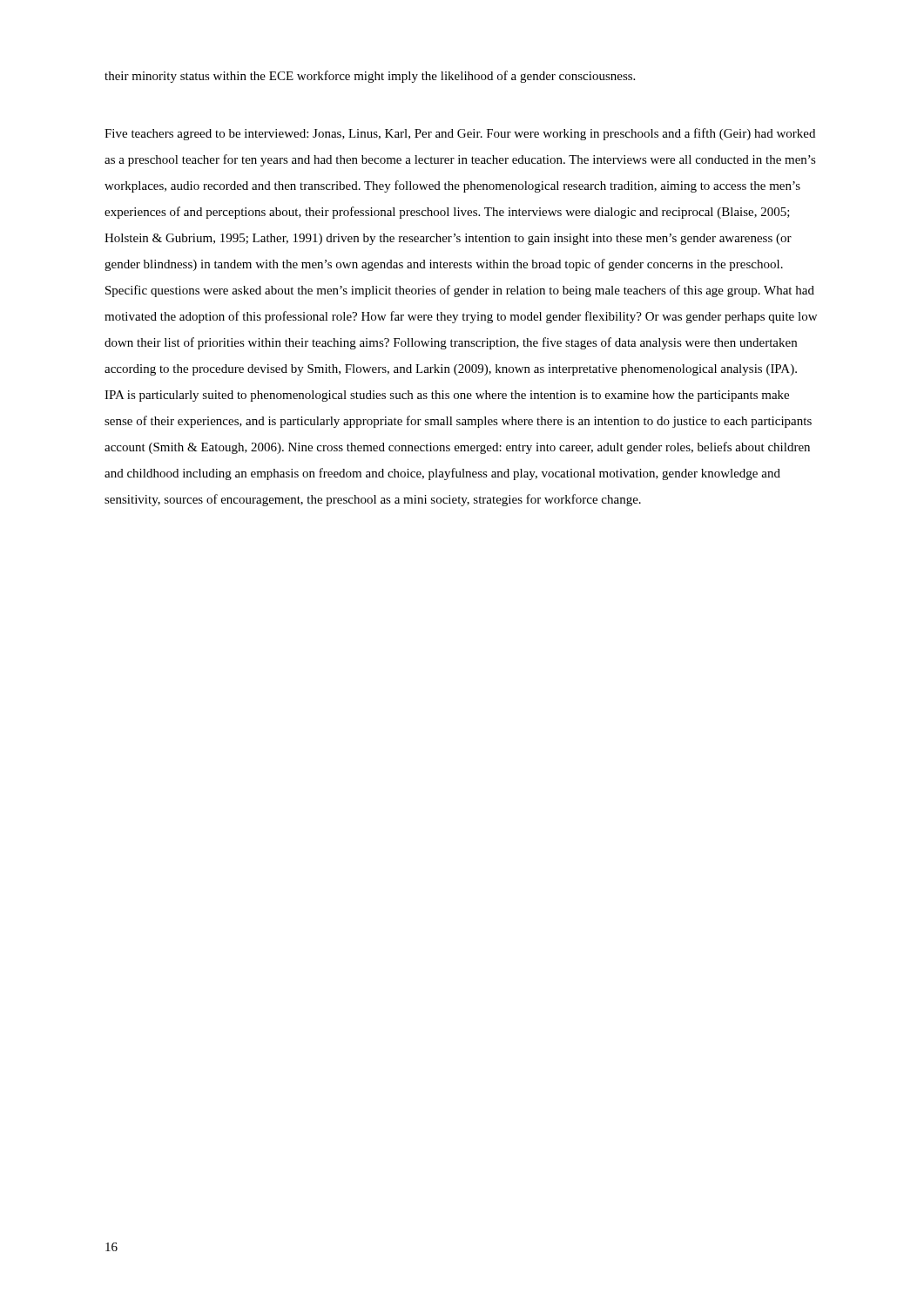Point to the block beginning "their minority status"

(x=462, y=76)
